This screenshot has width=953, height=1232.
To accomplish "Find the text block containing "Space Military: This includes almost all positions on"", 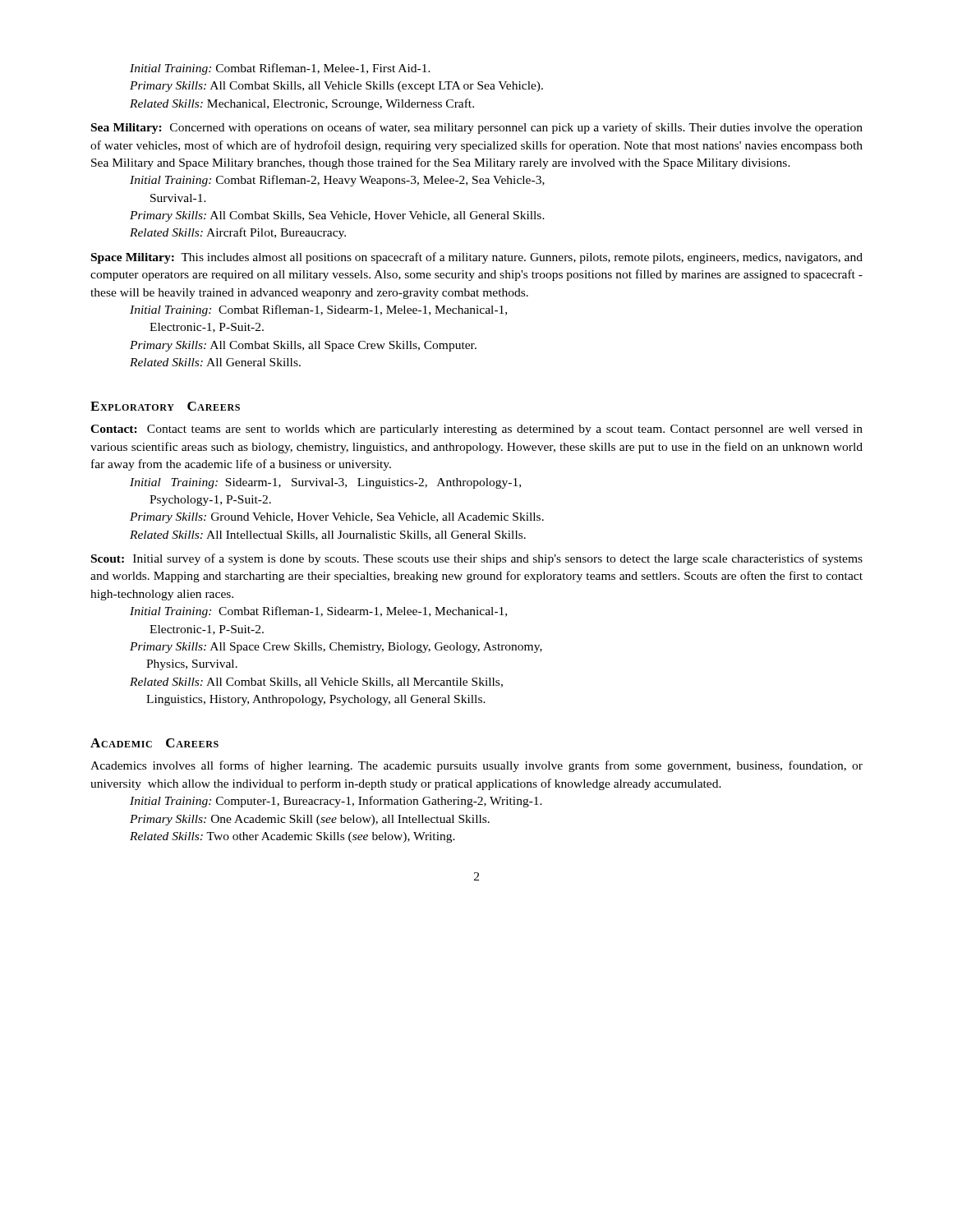I will (x=476, y=274).
